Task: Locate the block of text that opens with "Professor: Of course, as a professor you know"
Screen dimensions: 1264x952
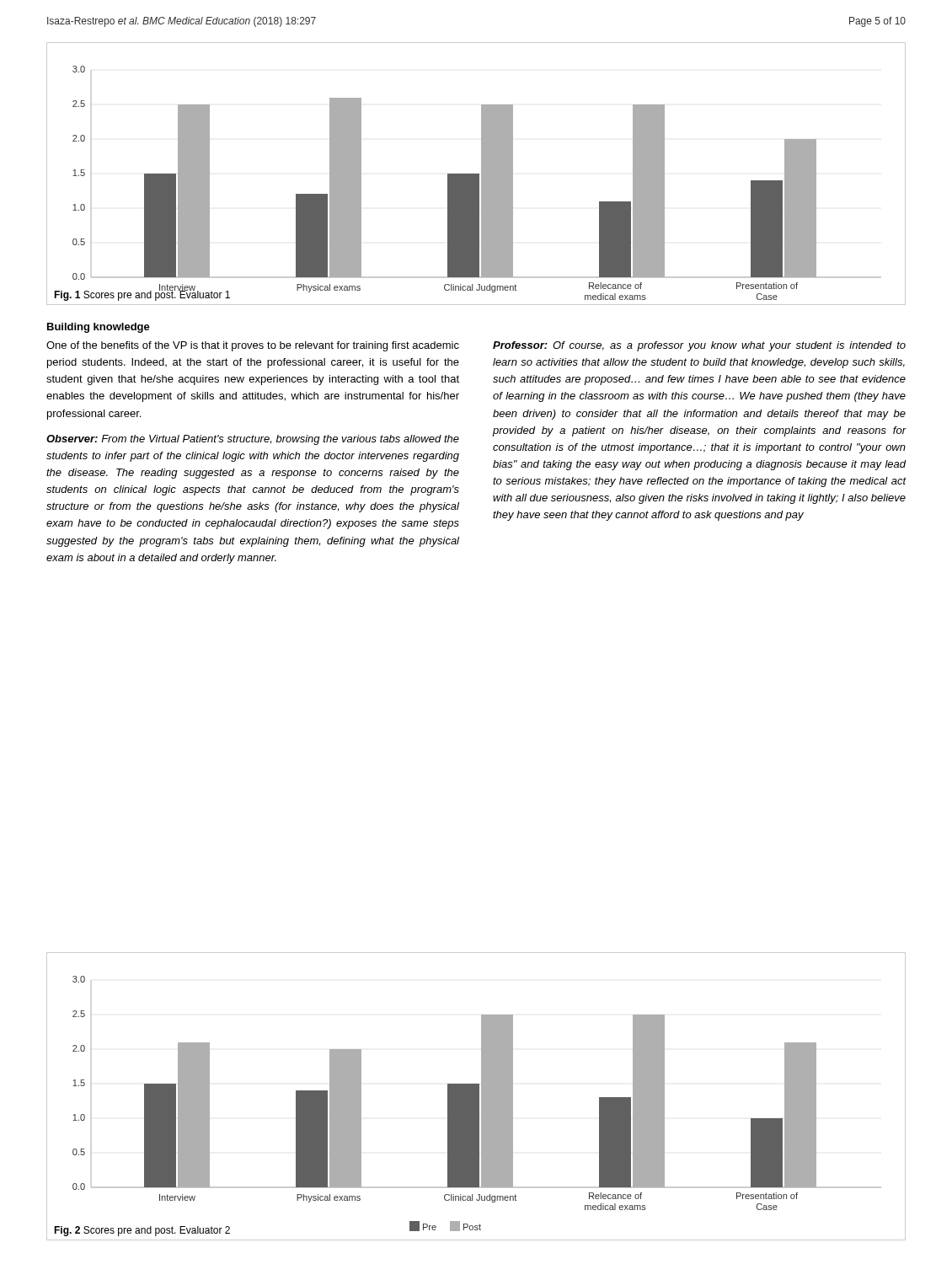Action: point(699,430)
